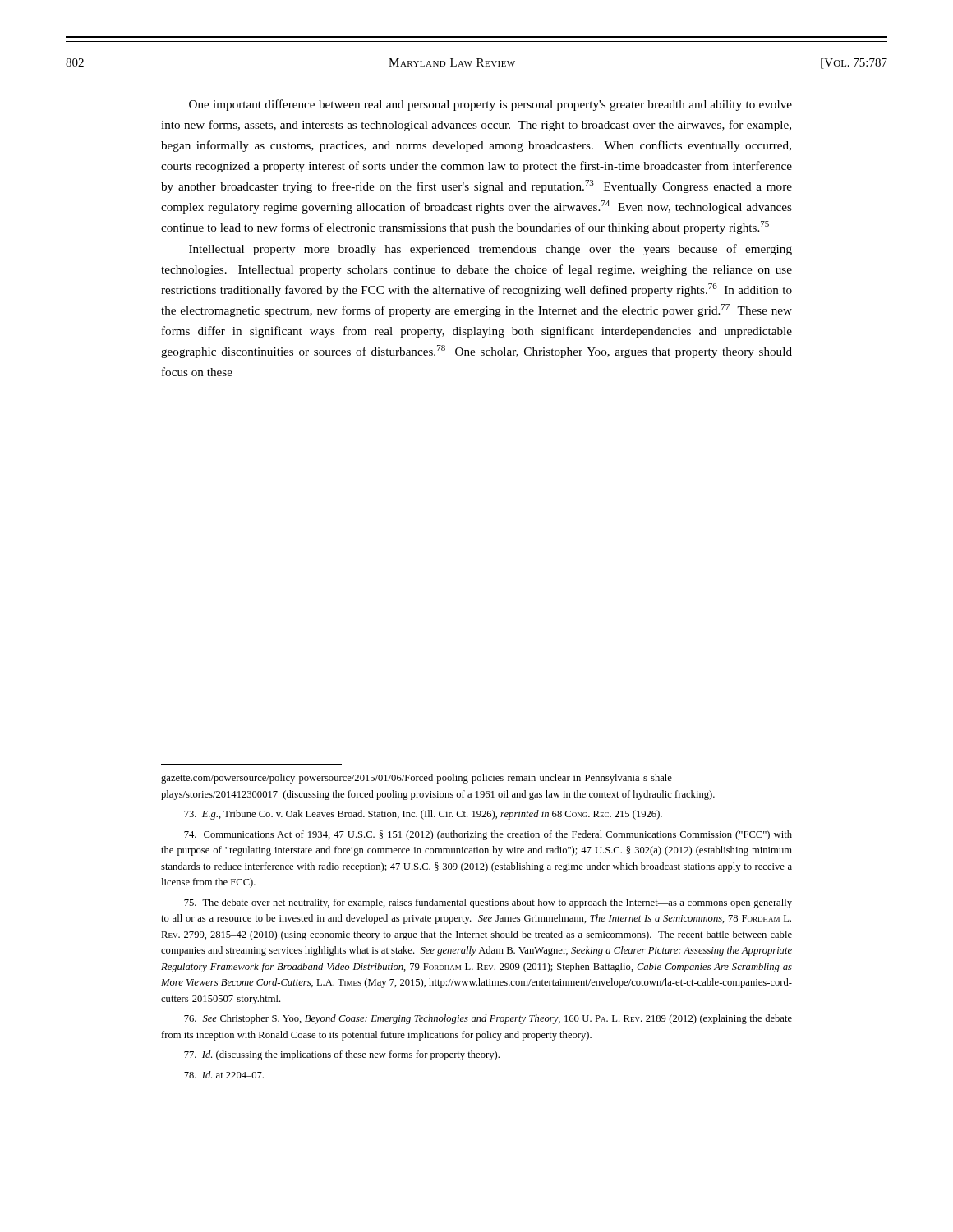Locate the text block with the text "One important difference"
This screenshot has height=1232, width=953.
tap(476, 166)
